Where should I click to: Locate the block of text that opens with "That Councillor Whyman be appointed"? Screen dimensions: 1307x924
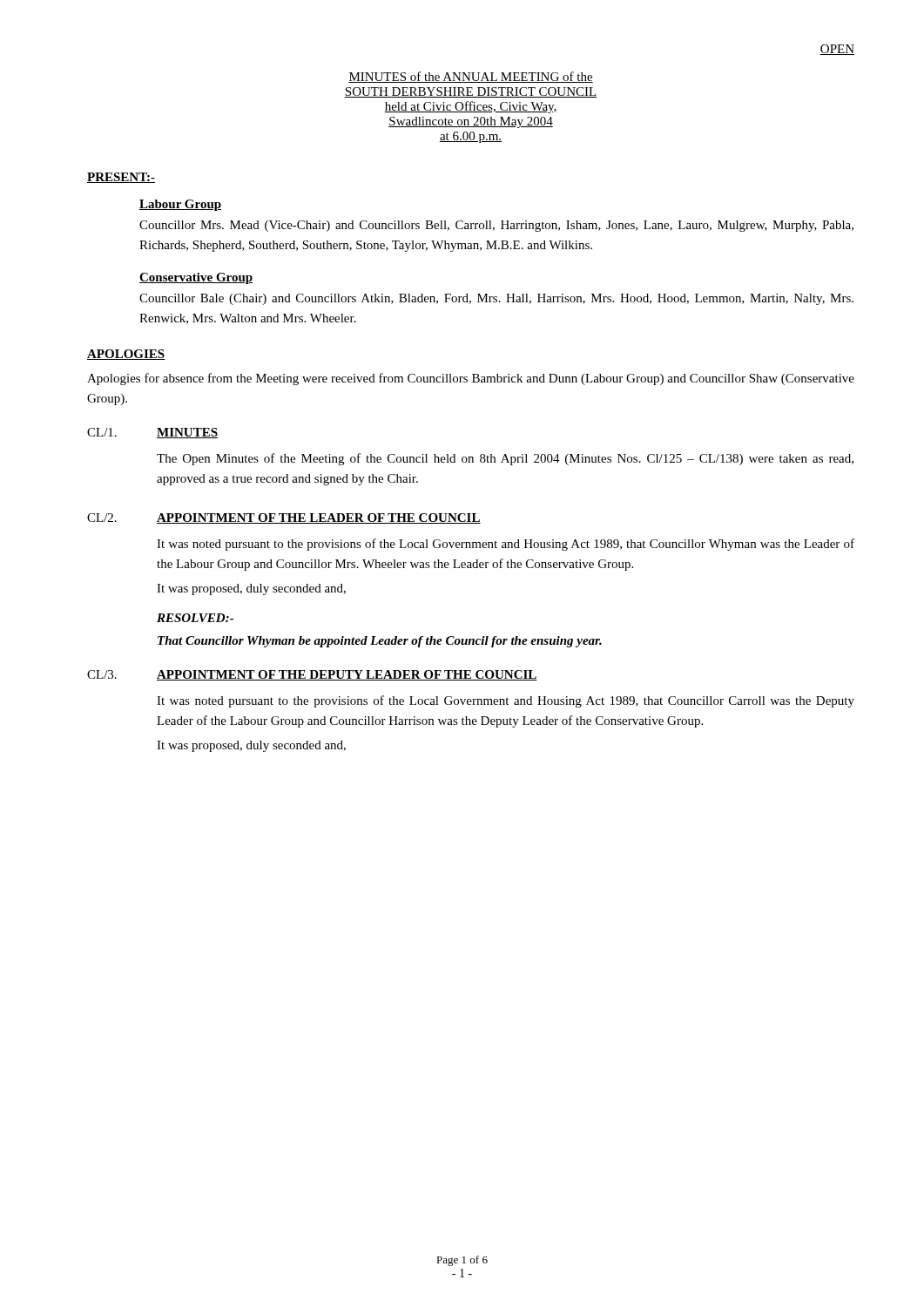click(380, 640)
